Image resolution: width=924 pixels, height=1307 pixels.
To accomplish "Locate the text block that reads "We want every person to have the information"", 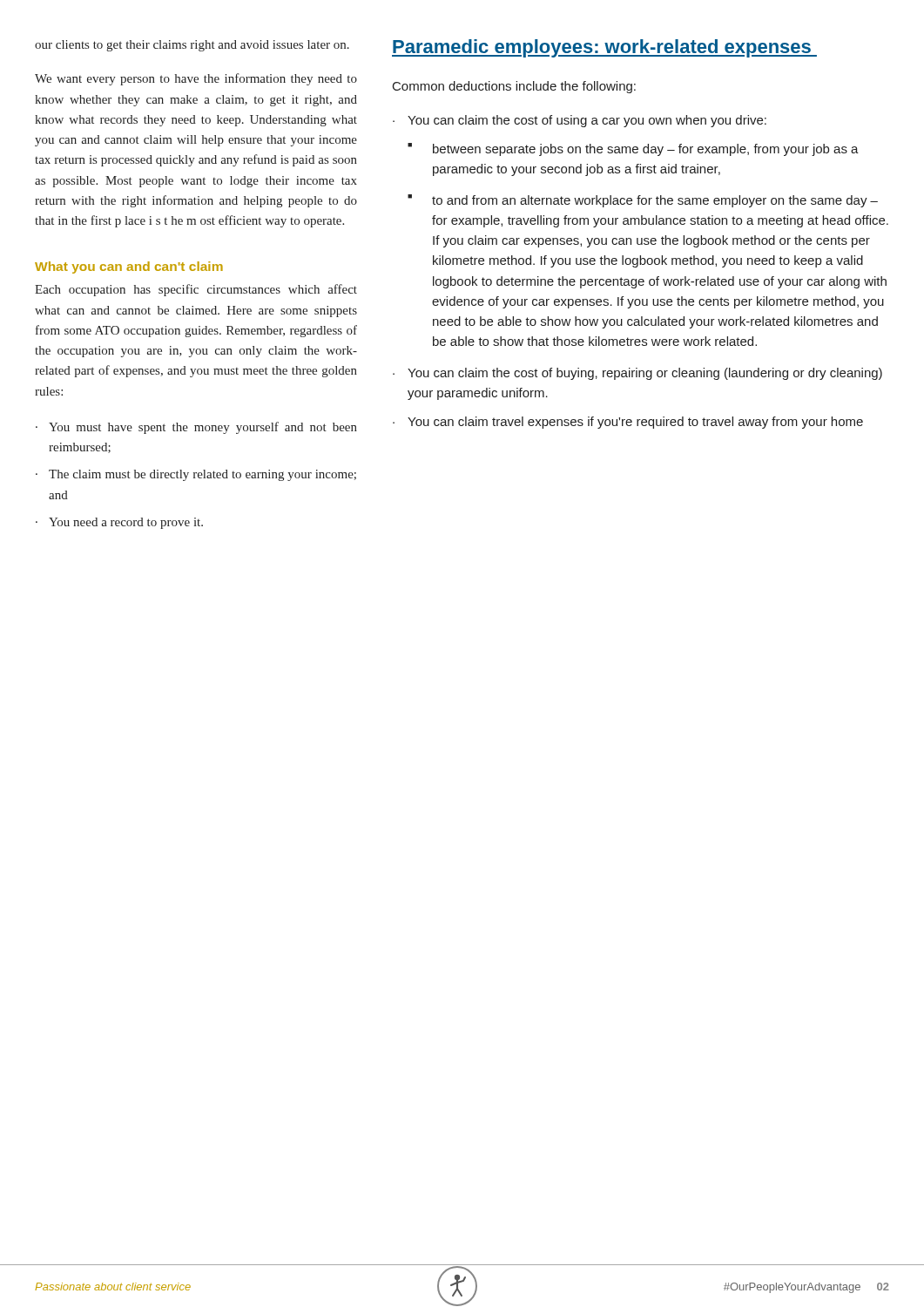I will click(196, 150).
